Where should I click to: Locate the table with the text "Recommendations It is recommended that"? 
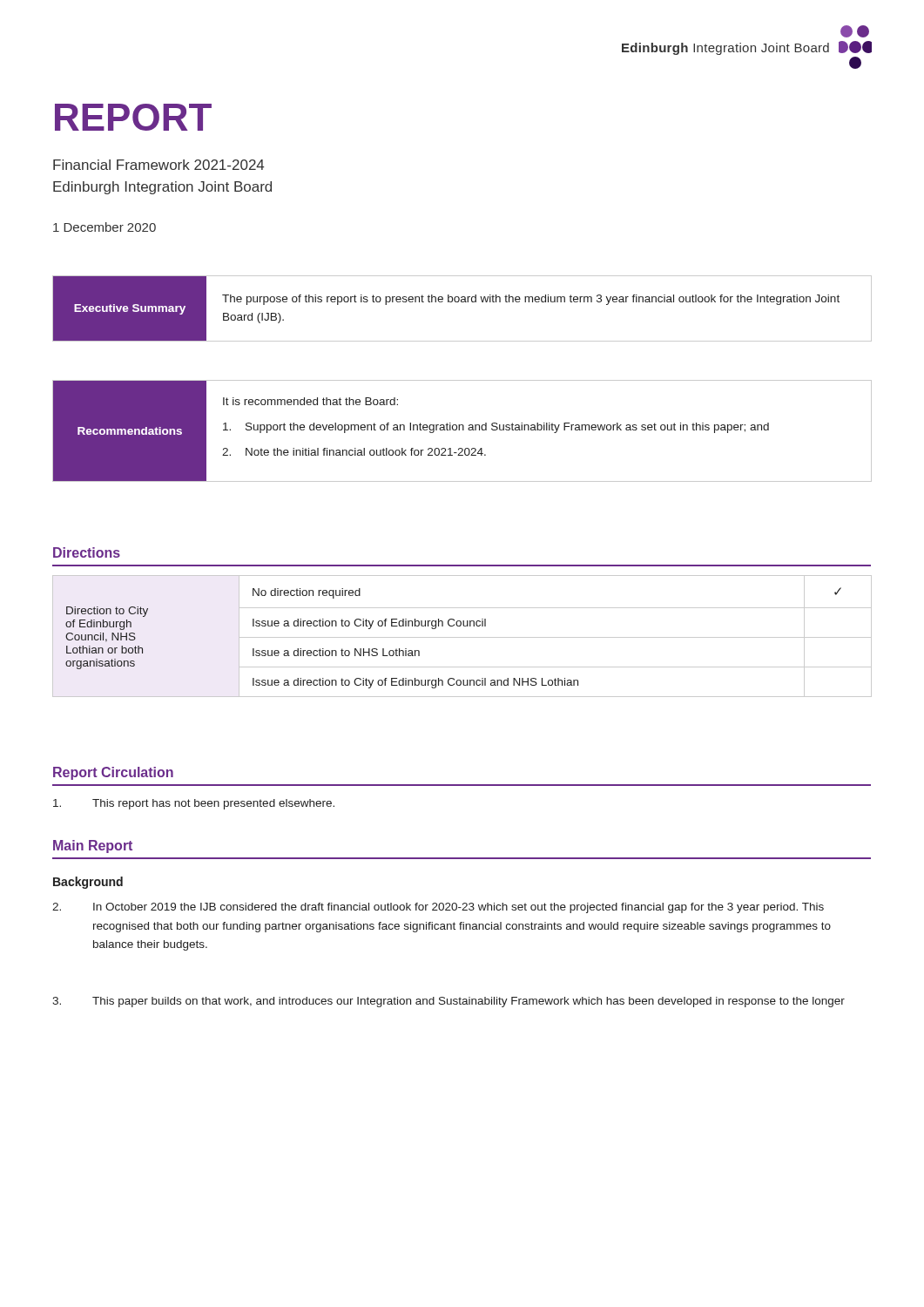click(462, 431)
